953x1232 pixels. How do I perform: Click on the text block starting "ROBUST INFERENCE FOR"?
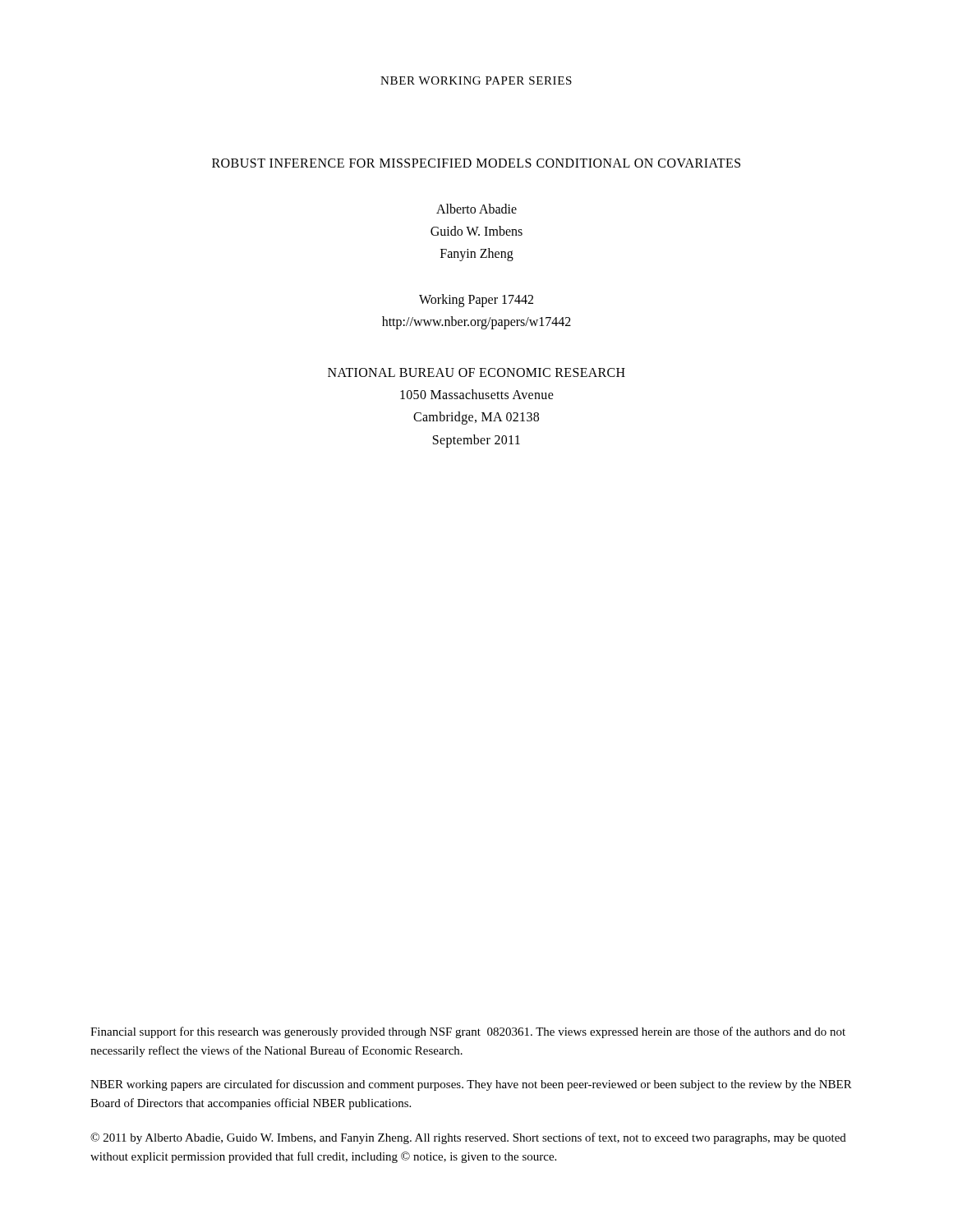(476, 163)
